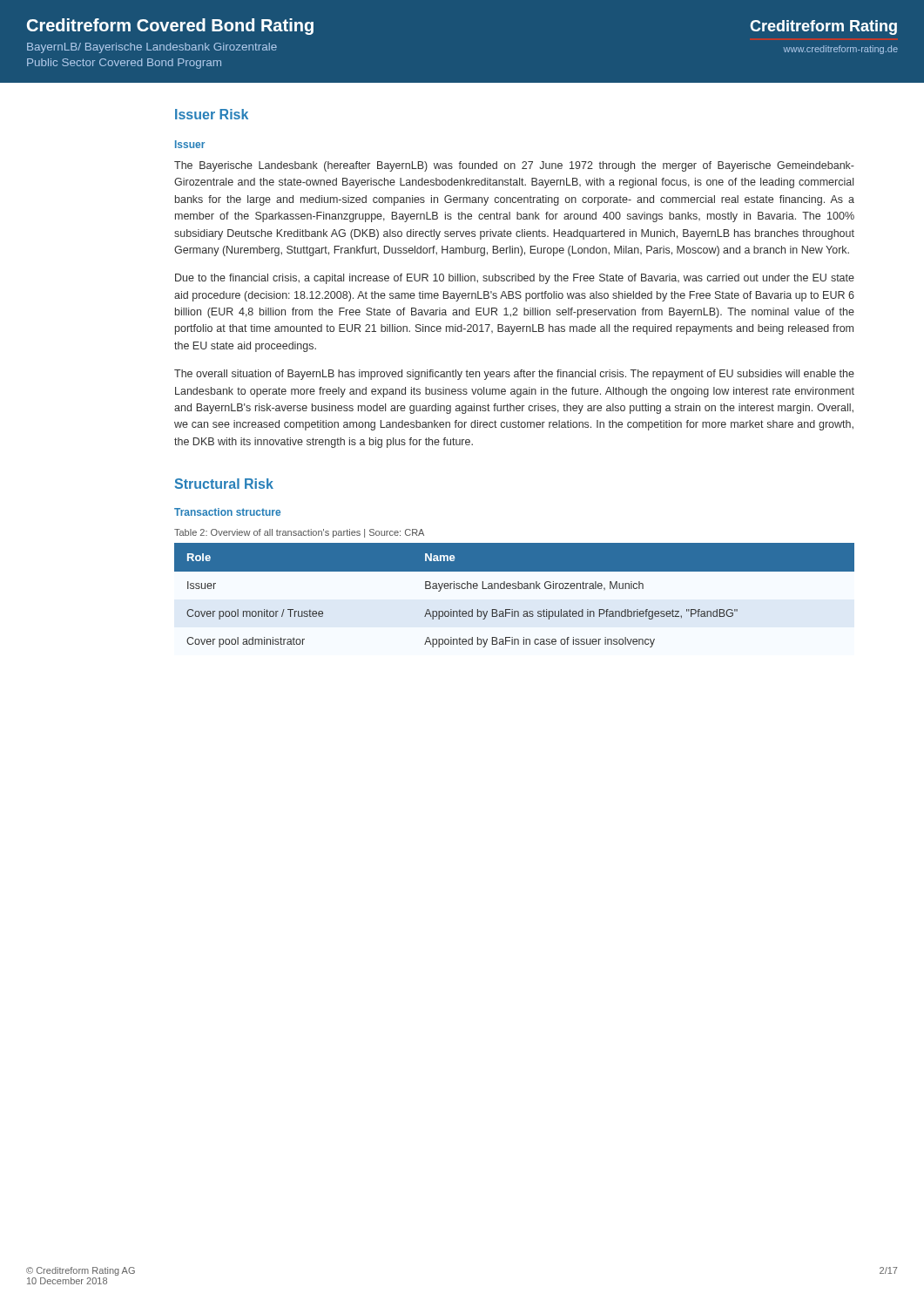Click on the section header that says "Issuer Risk"

point(211,115)
